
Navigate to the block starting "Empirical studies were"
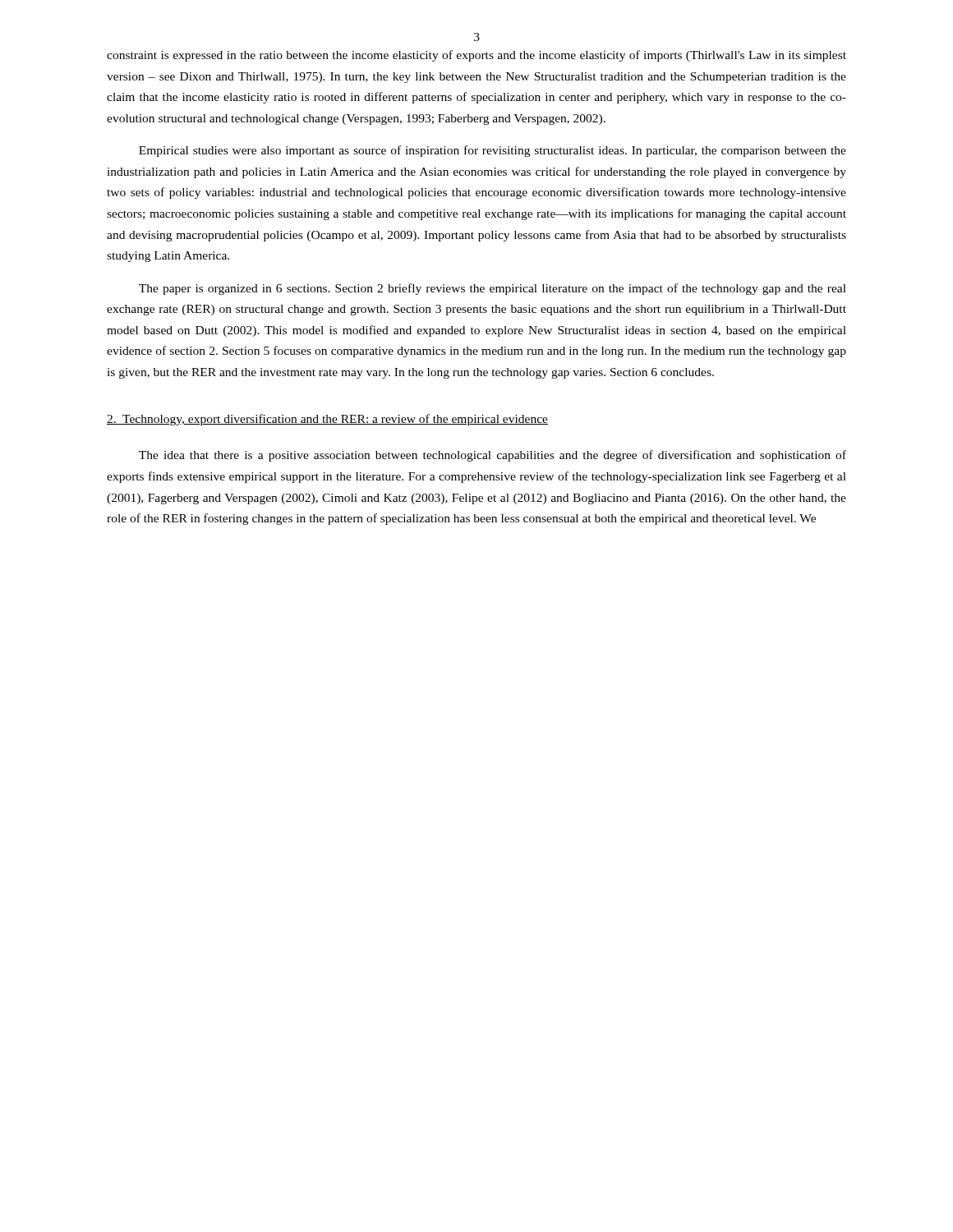click(x=476, y=203)
